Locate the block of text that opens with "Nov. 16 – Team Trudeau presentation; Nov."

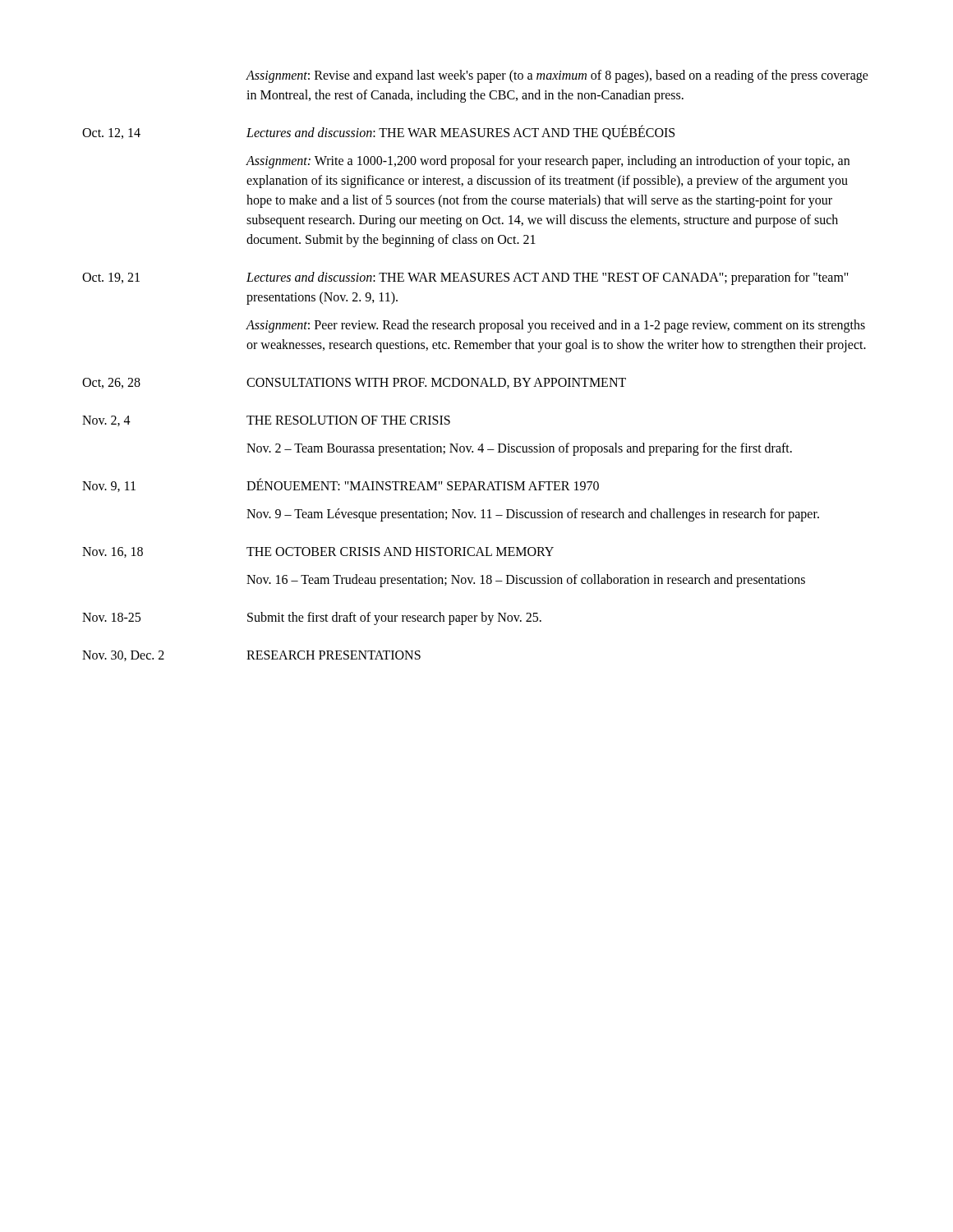(559, 580)
